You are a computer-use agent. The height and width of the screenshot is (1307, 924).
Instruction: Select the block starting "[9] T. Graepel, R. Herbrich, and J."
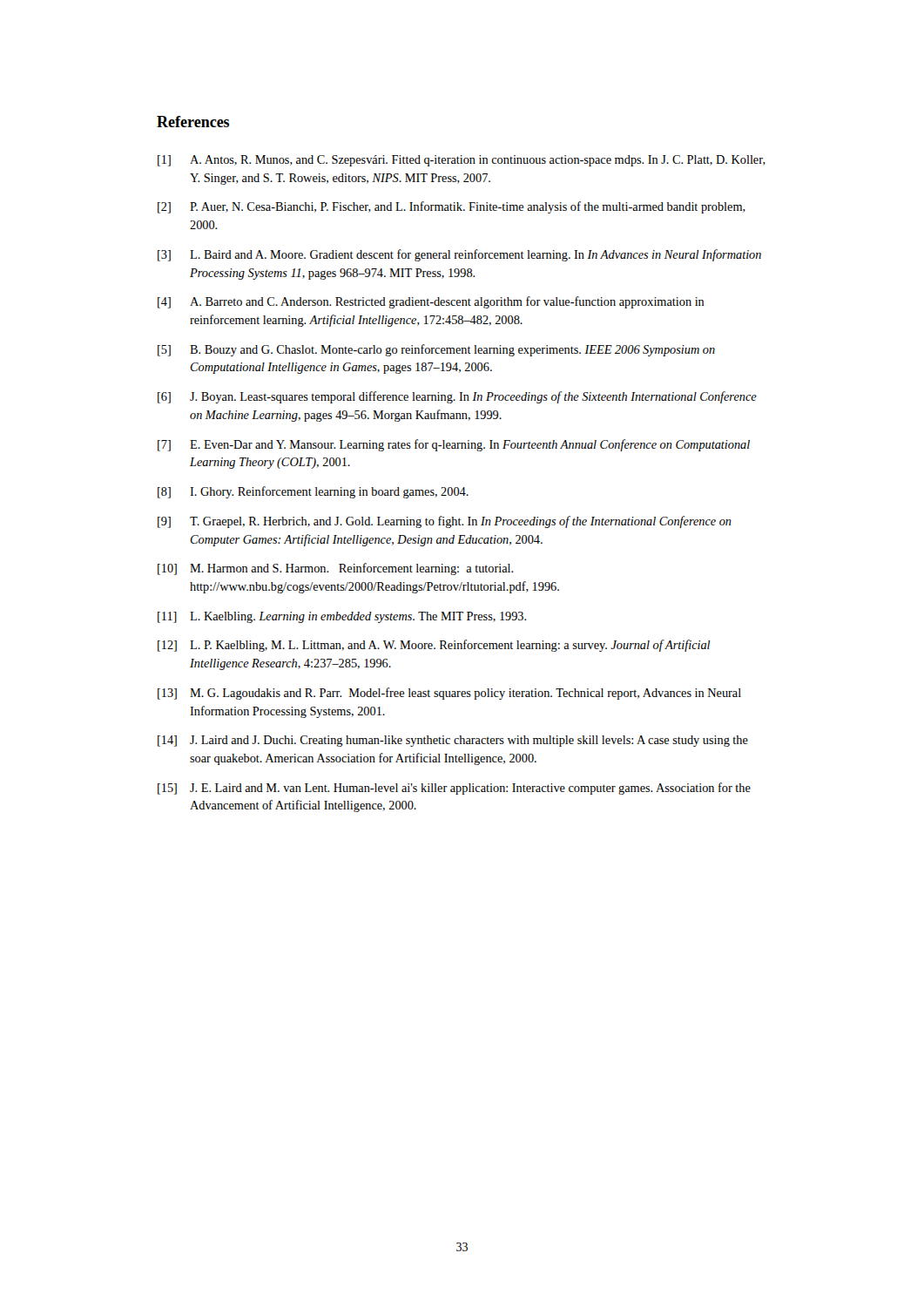462,530
